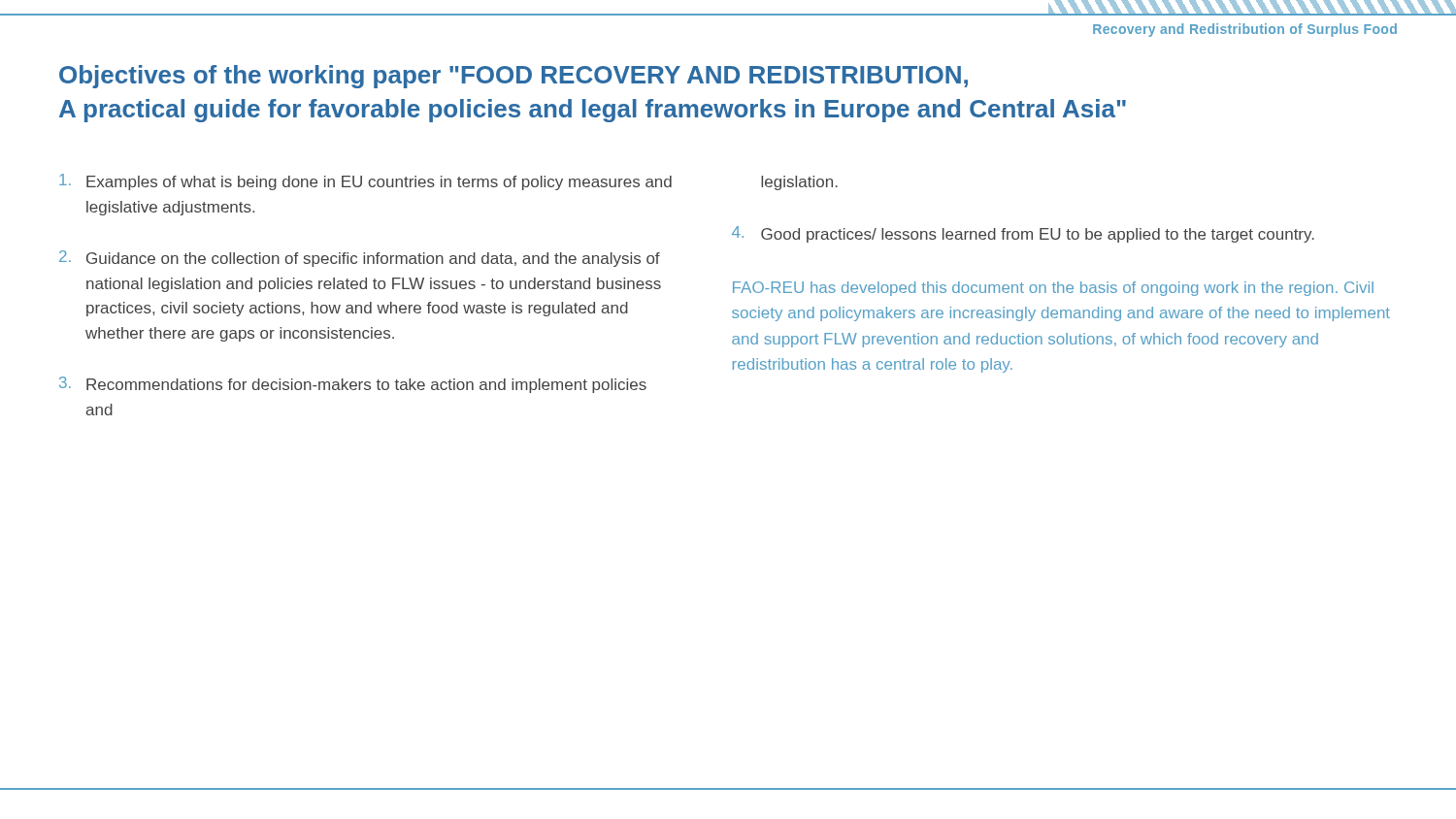1456x819 pixels.
Task: Click the passage that begins "FAO-REU has developed this"
Action: pos(1061,326)
